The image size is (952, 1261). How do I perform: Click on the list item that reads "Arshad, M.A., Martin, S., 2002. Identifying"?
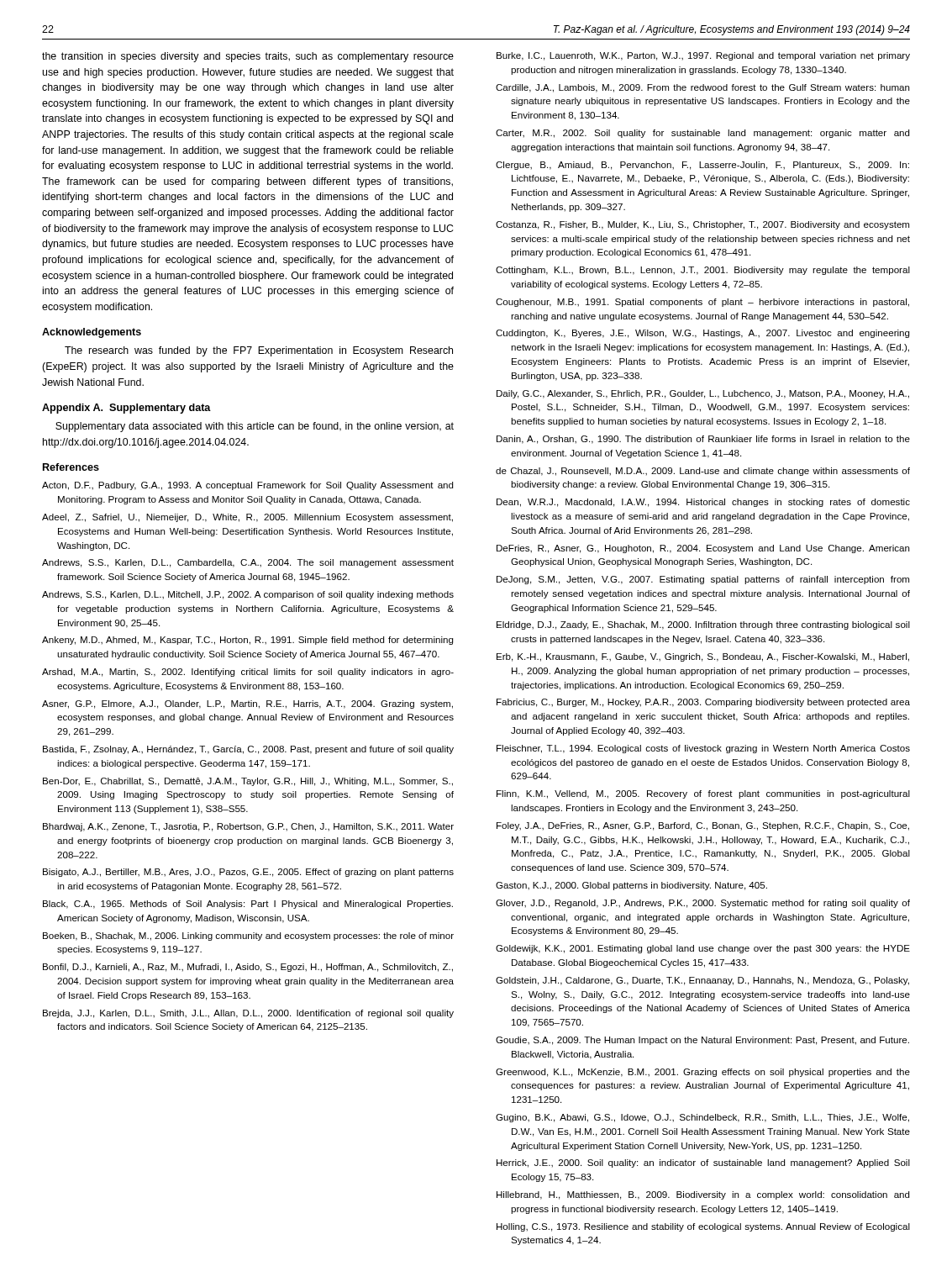click(x=248, y=678)
